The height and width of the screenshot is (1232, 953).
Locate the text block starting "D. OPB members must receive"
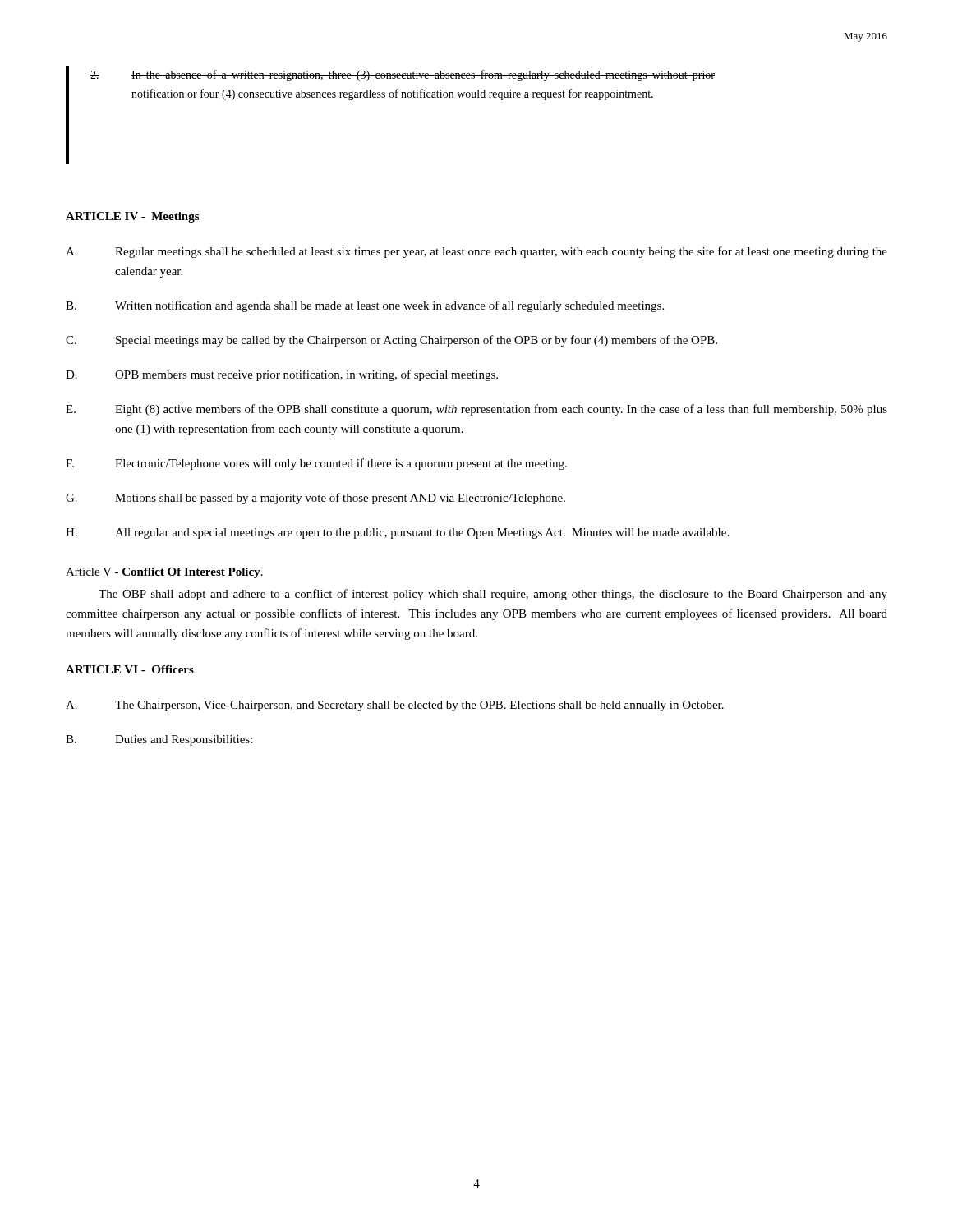476,375
